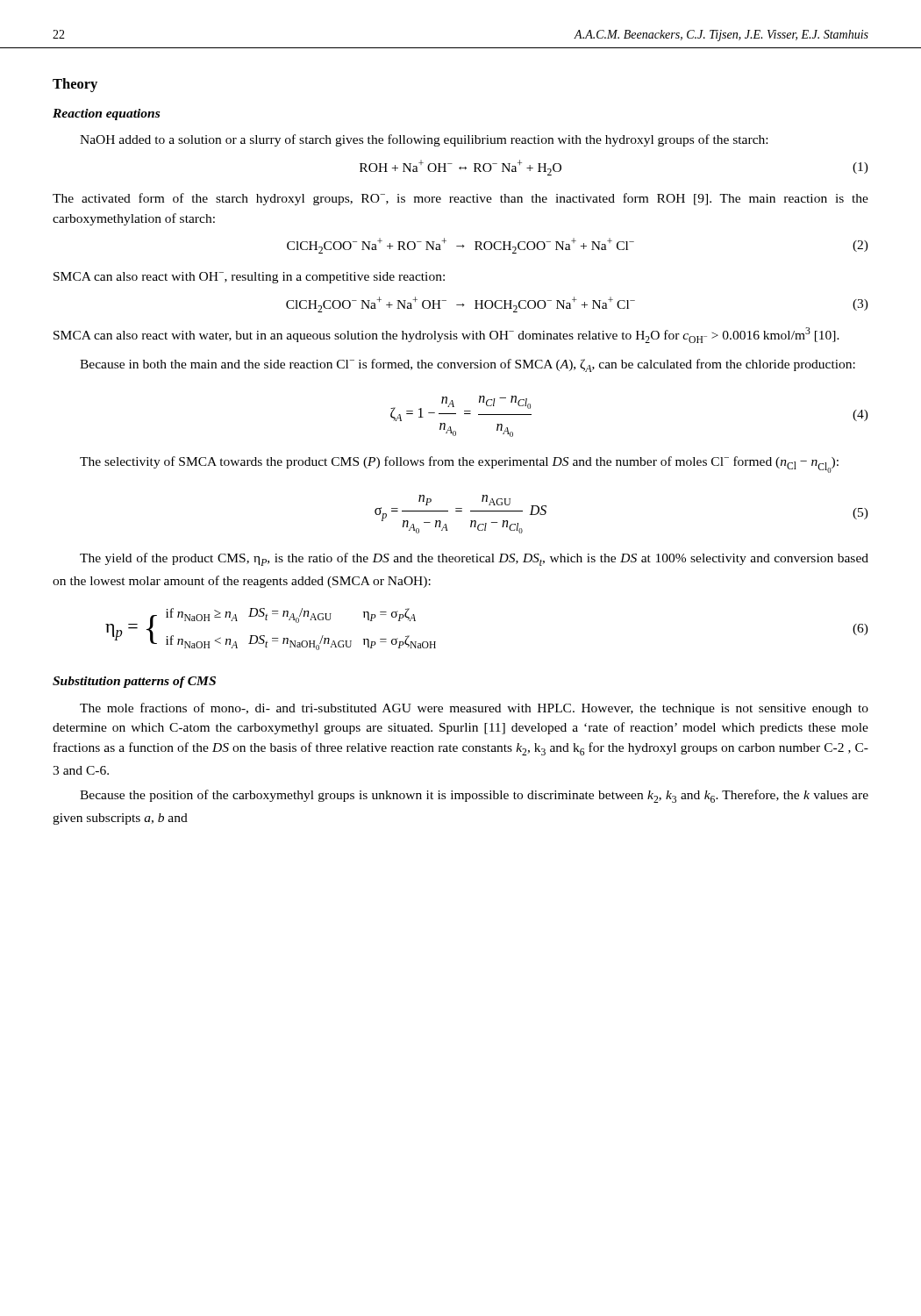This screenshot has height=1316, width=921.
Task: Click on the text block with the text "The selectivity of SMCA"
Action: pos(460,464)
